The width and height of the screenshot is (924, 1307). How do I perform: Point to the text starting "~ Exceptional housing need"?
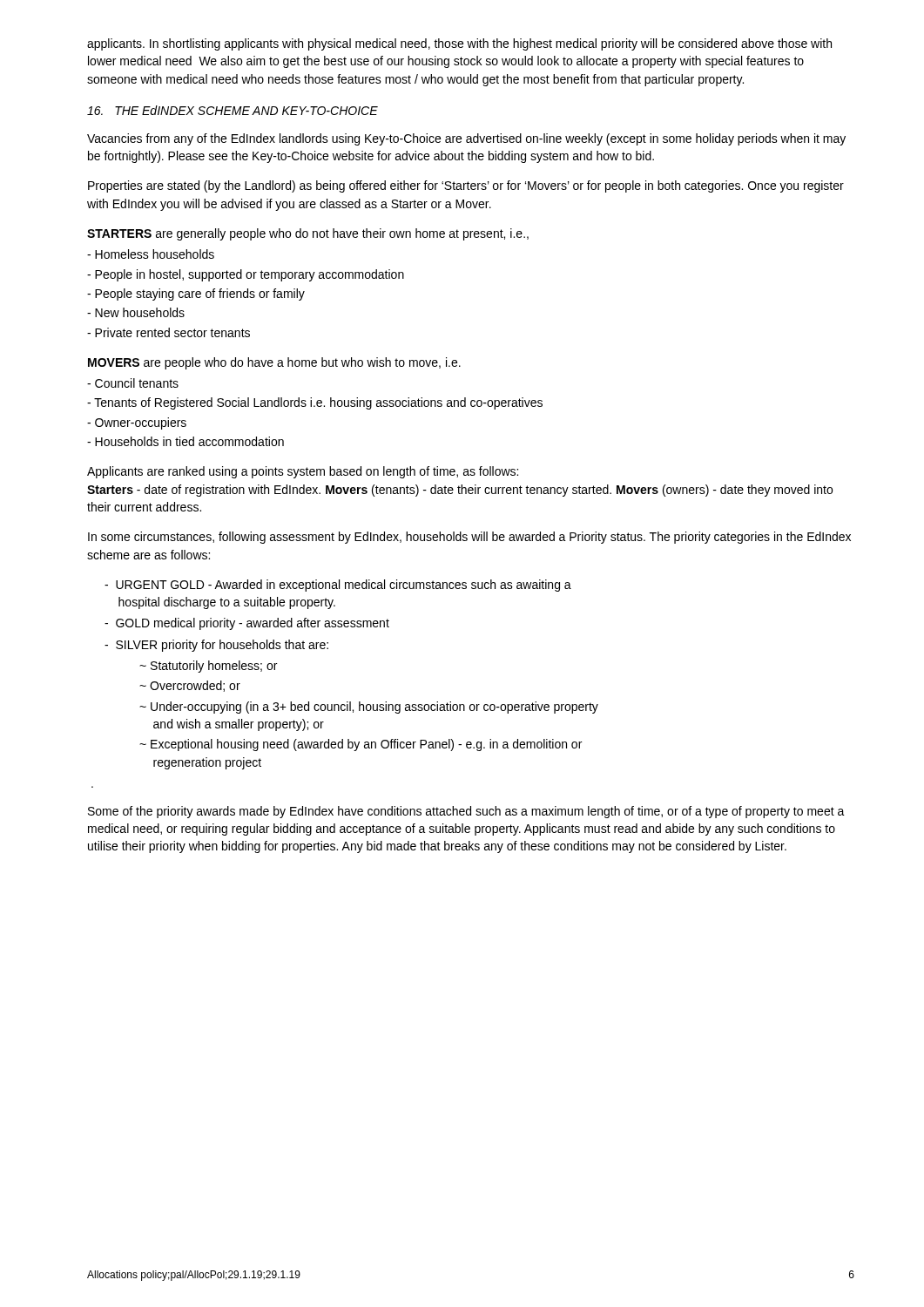[x=361, y=753]
